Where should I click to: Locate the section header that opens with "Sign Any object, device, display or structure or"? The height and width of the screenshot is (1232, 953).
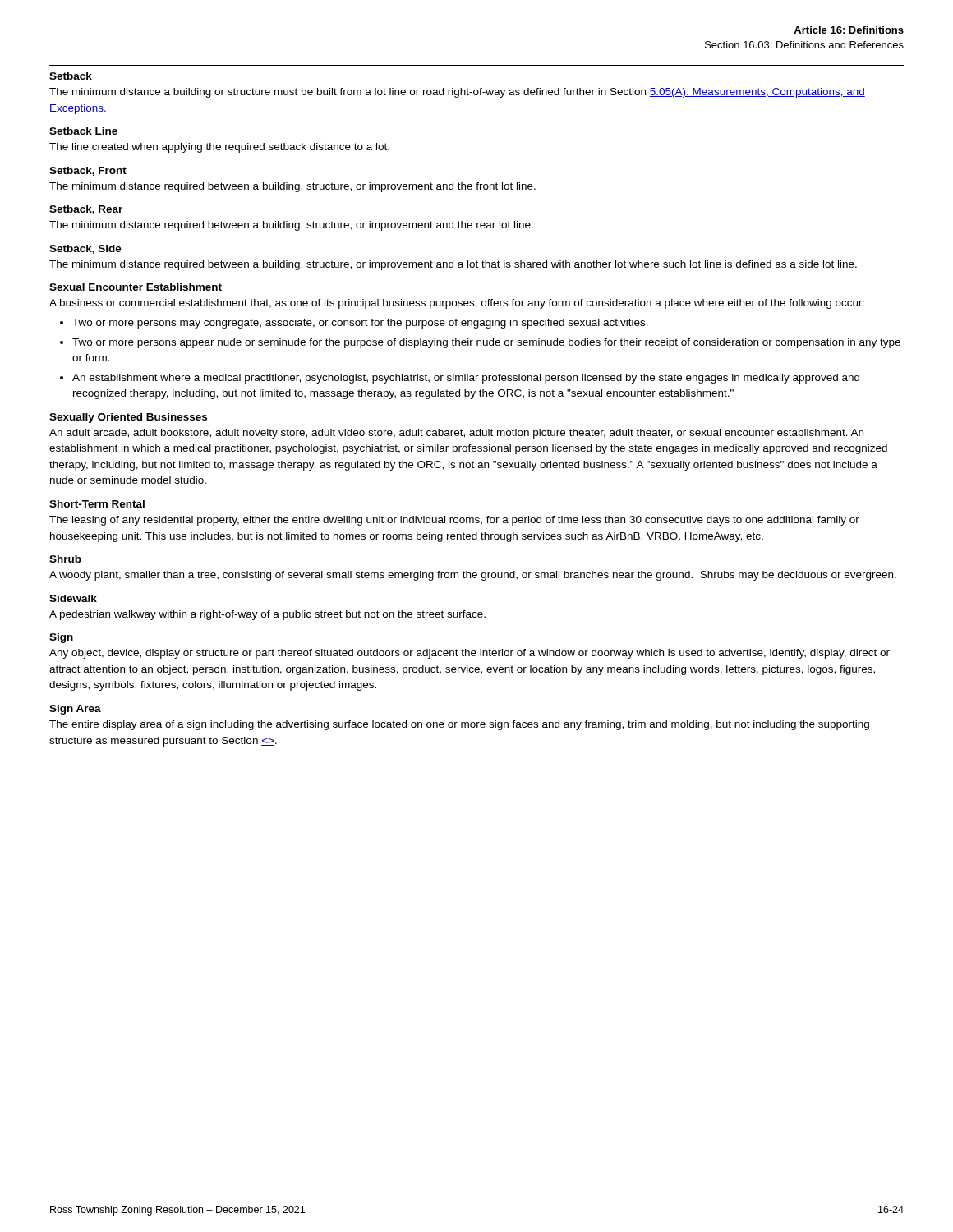click(x=476, y=662)
